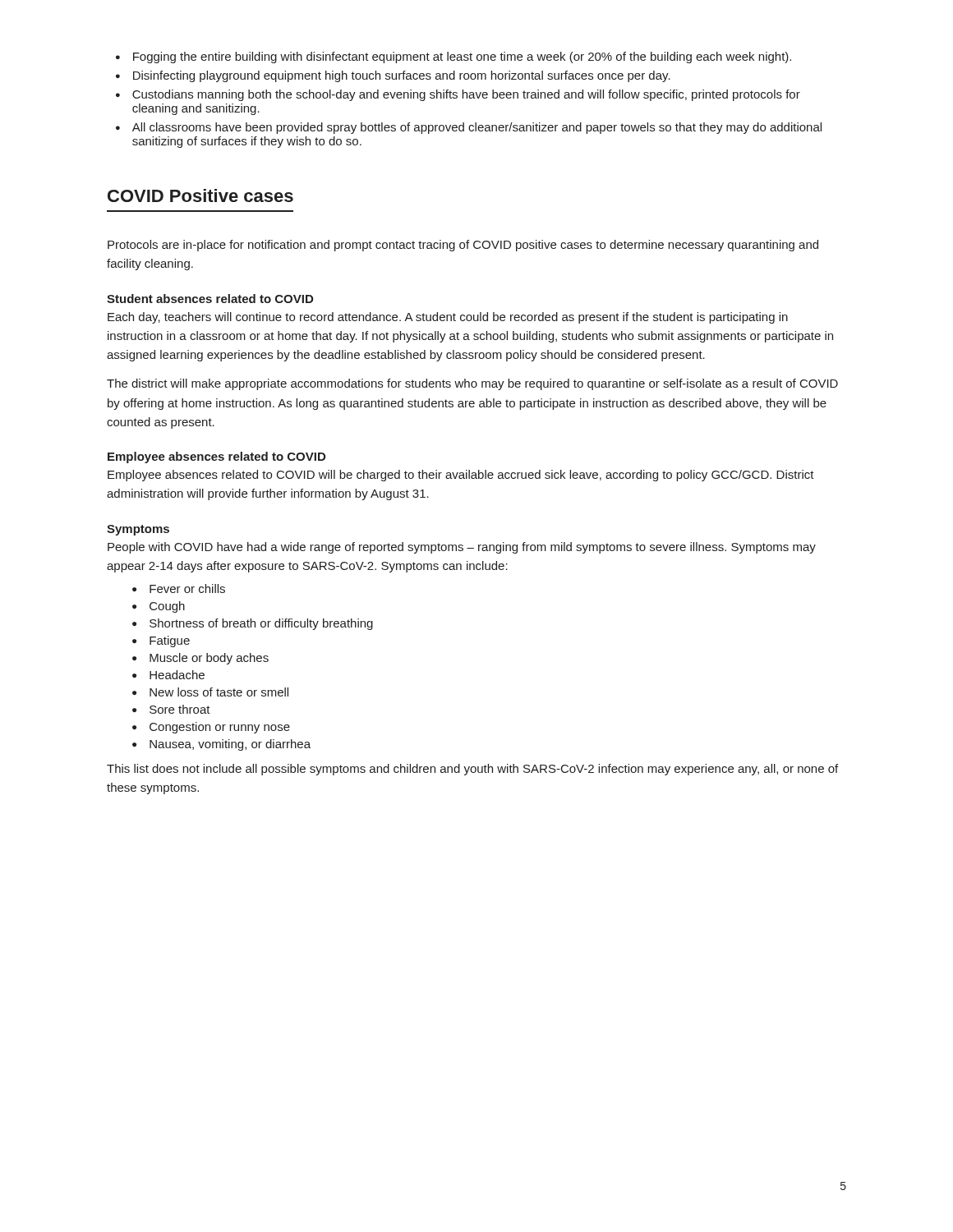953x1232 pixels.
Task: Locate the list item with the text "● Headache"
Action: tap(168, 675)
